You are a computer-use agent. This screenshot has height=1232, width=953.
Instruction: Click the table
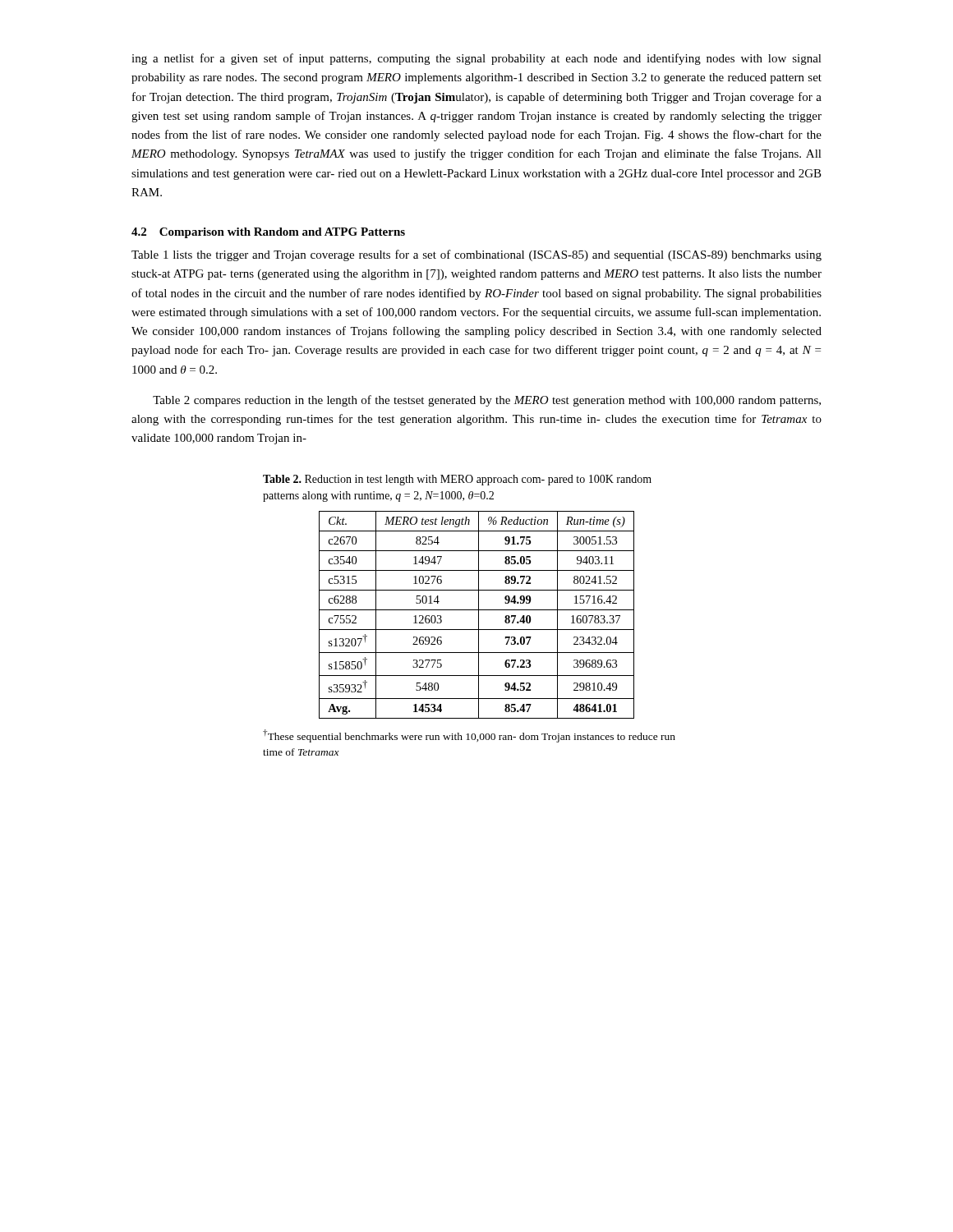pyautogui.click(x=476, y=615)
